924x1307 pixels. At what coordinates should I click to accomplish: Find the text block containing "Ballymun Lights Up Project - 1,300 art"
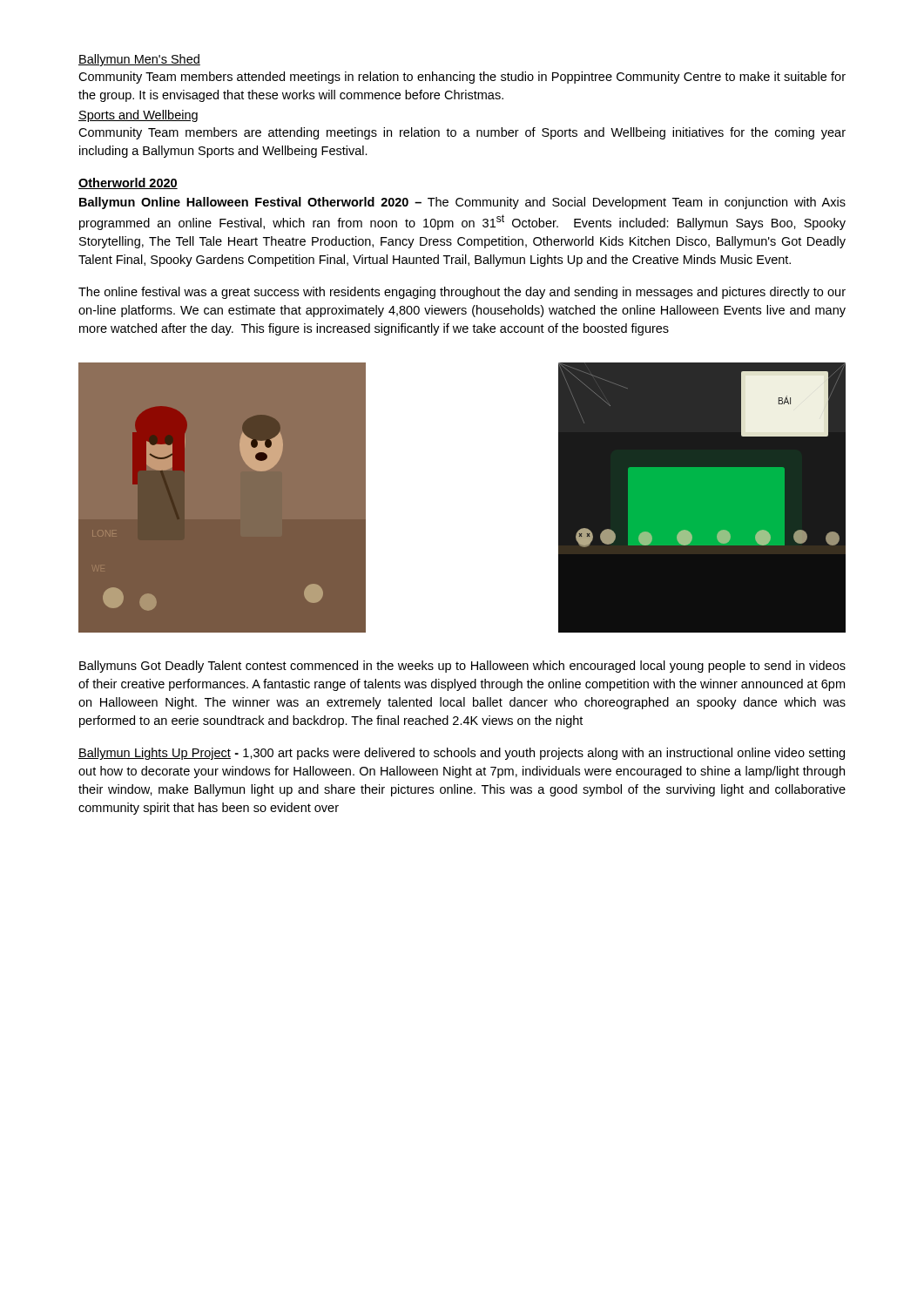pyautogui.click(x=462, y=780)
